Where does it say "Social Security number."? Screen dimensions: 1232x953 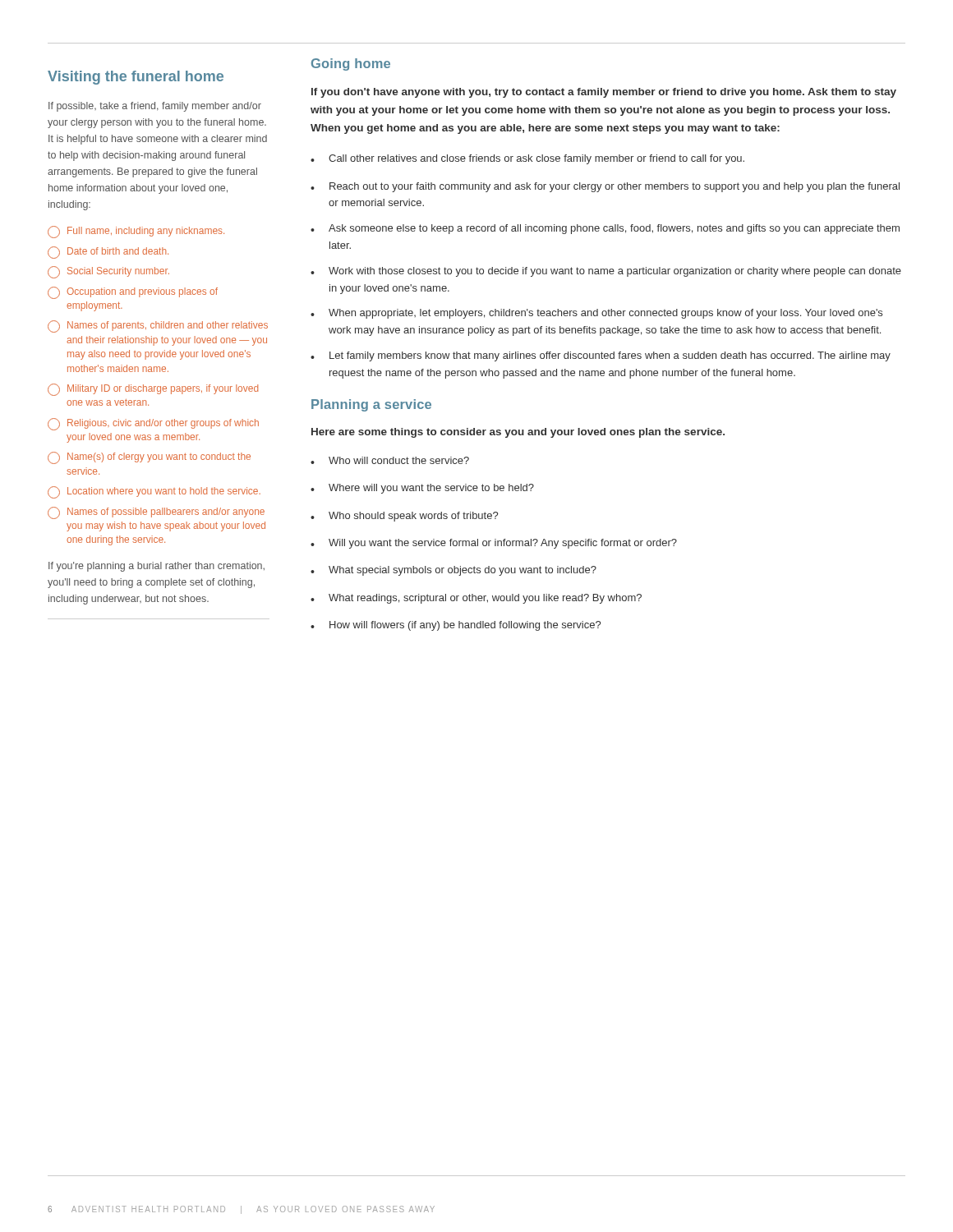[x=109, y=272]
